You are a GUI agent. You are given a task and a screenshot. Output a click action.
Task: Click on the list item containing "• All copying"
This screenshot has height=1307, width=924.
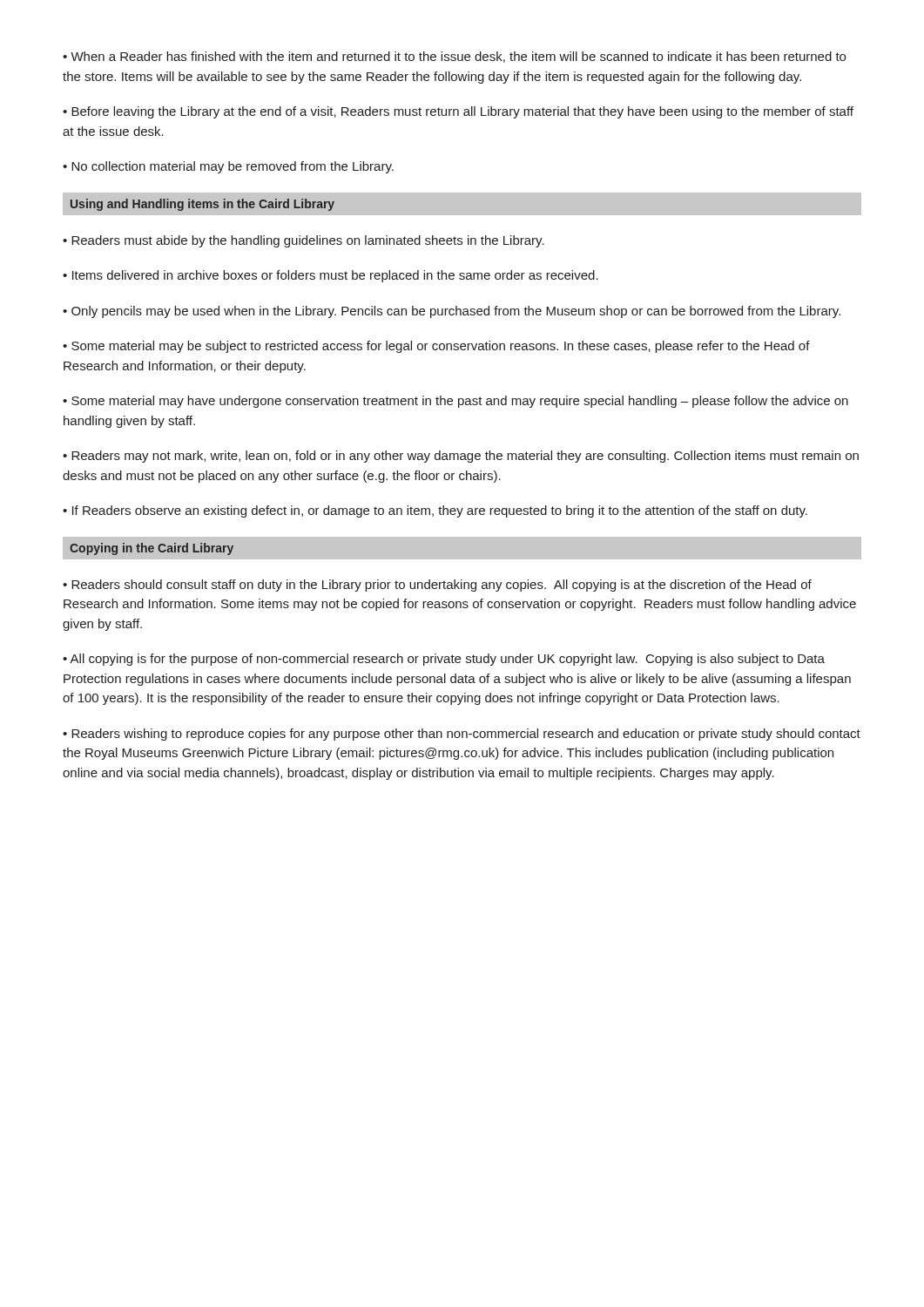457,678
